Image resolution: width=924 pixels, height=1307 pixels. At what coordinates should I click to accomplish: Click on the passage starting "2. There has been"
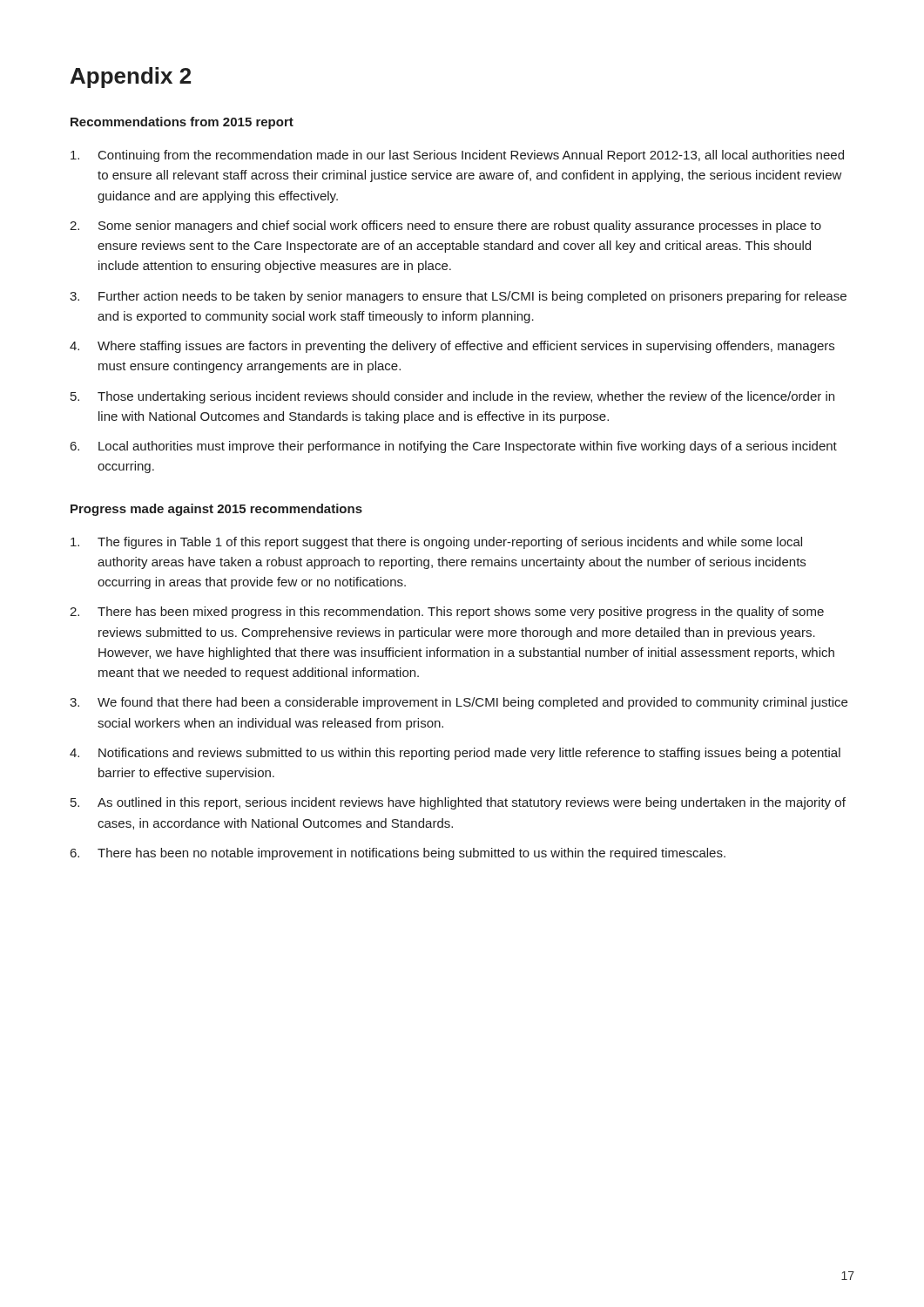pos(462,642)
